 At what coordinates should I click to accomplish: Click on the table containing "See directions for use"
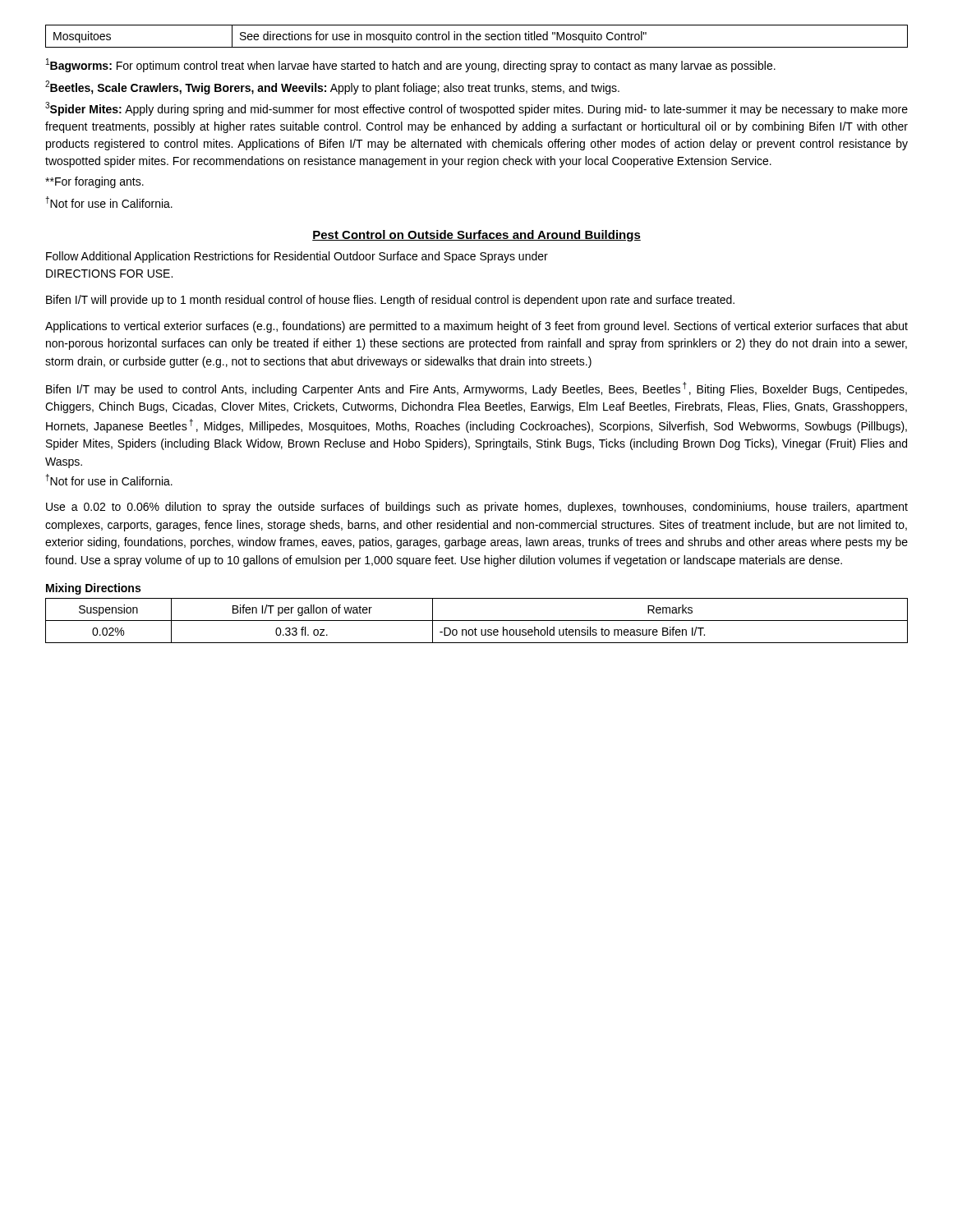point(476,36)
